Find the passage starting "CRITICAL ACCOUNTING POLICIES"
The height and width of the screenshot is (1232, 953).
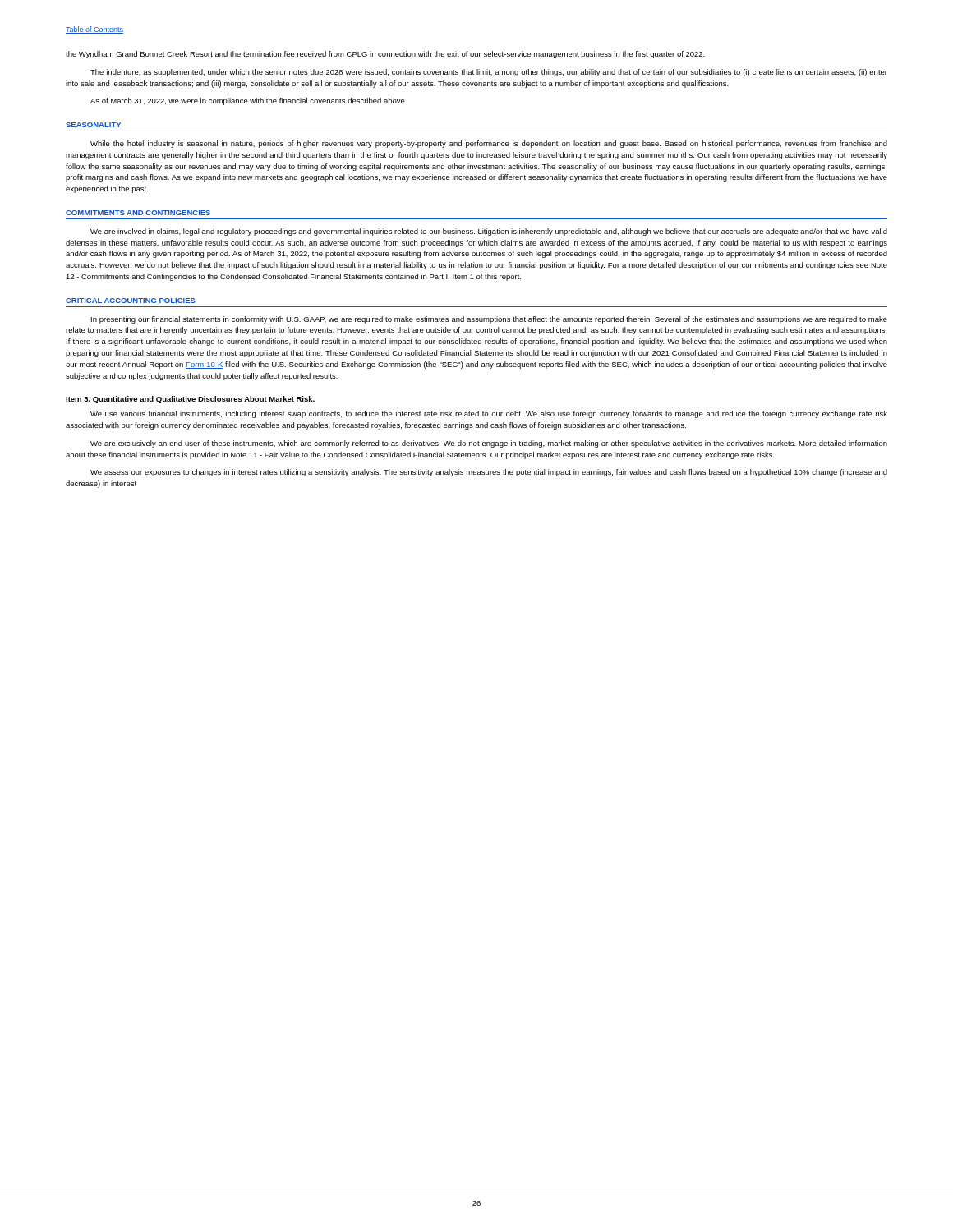point(131,300)
